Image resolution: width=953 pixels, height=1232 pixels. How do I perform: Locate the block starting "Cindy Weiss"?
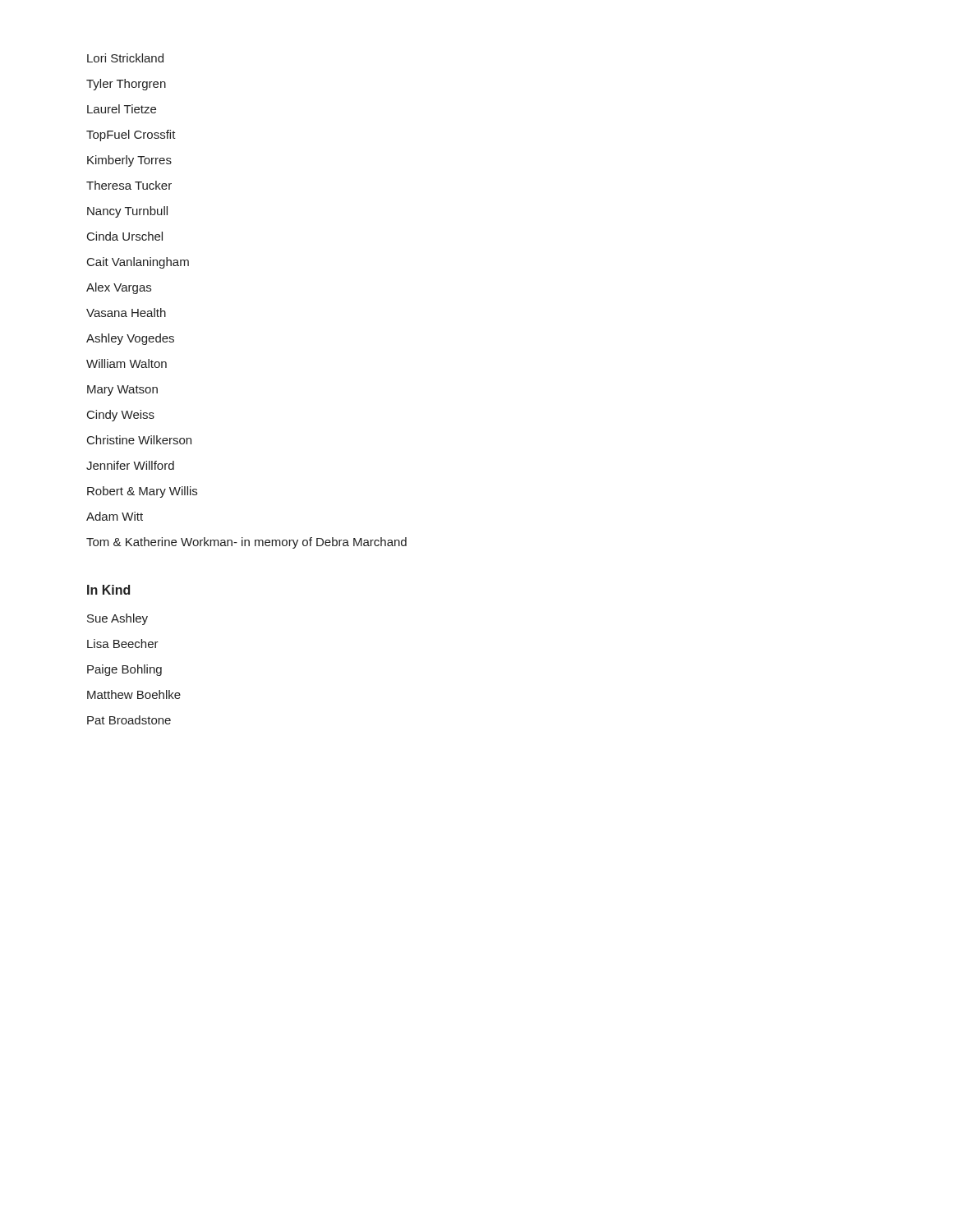pyautogui.click(x=120, y=414)
